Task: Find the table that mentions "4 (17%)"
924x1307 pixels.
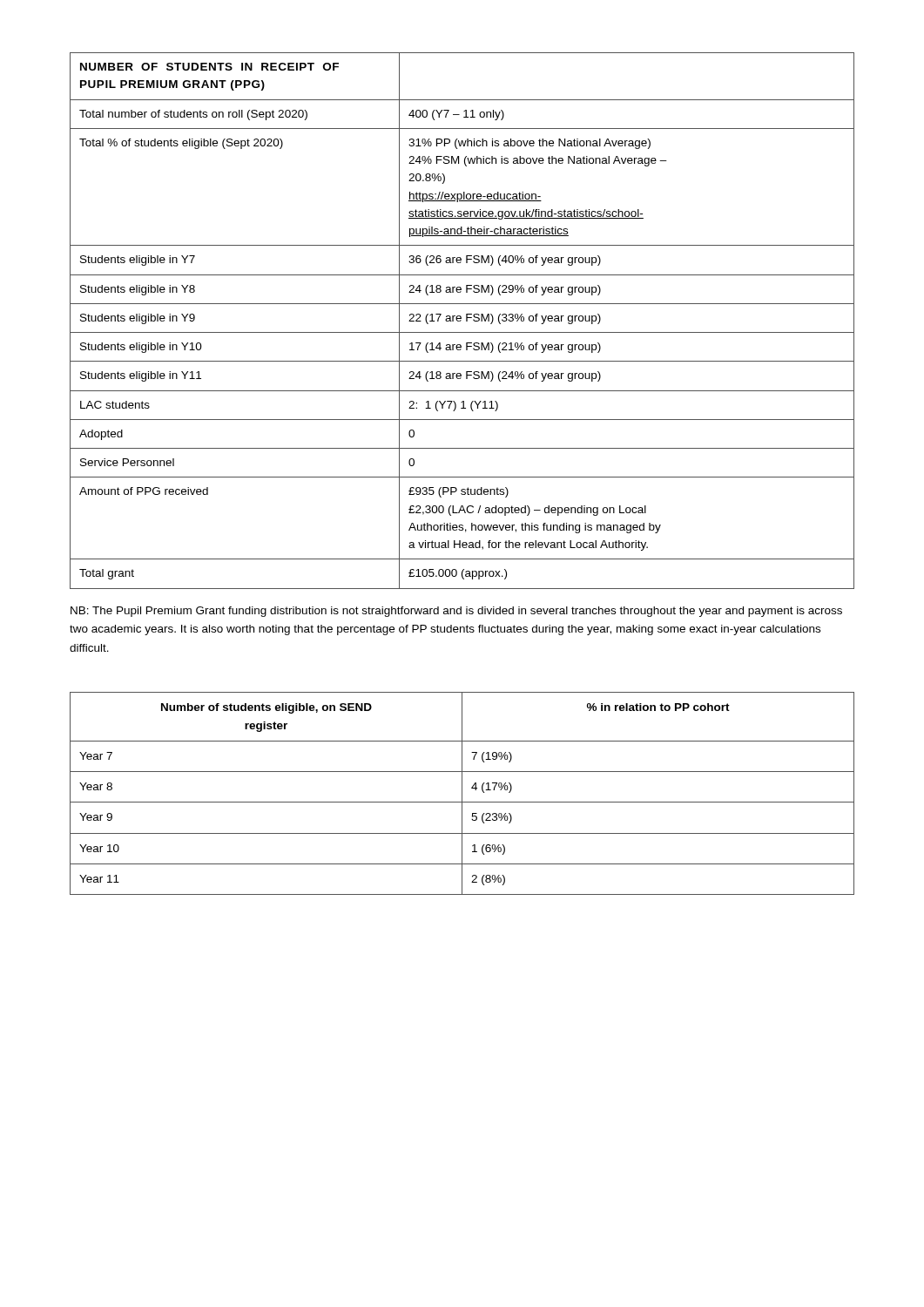Action: [x=462, y=793]
